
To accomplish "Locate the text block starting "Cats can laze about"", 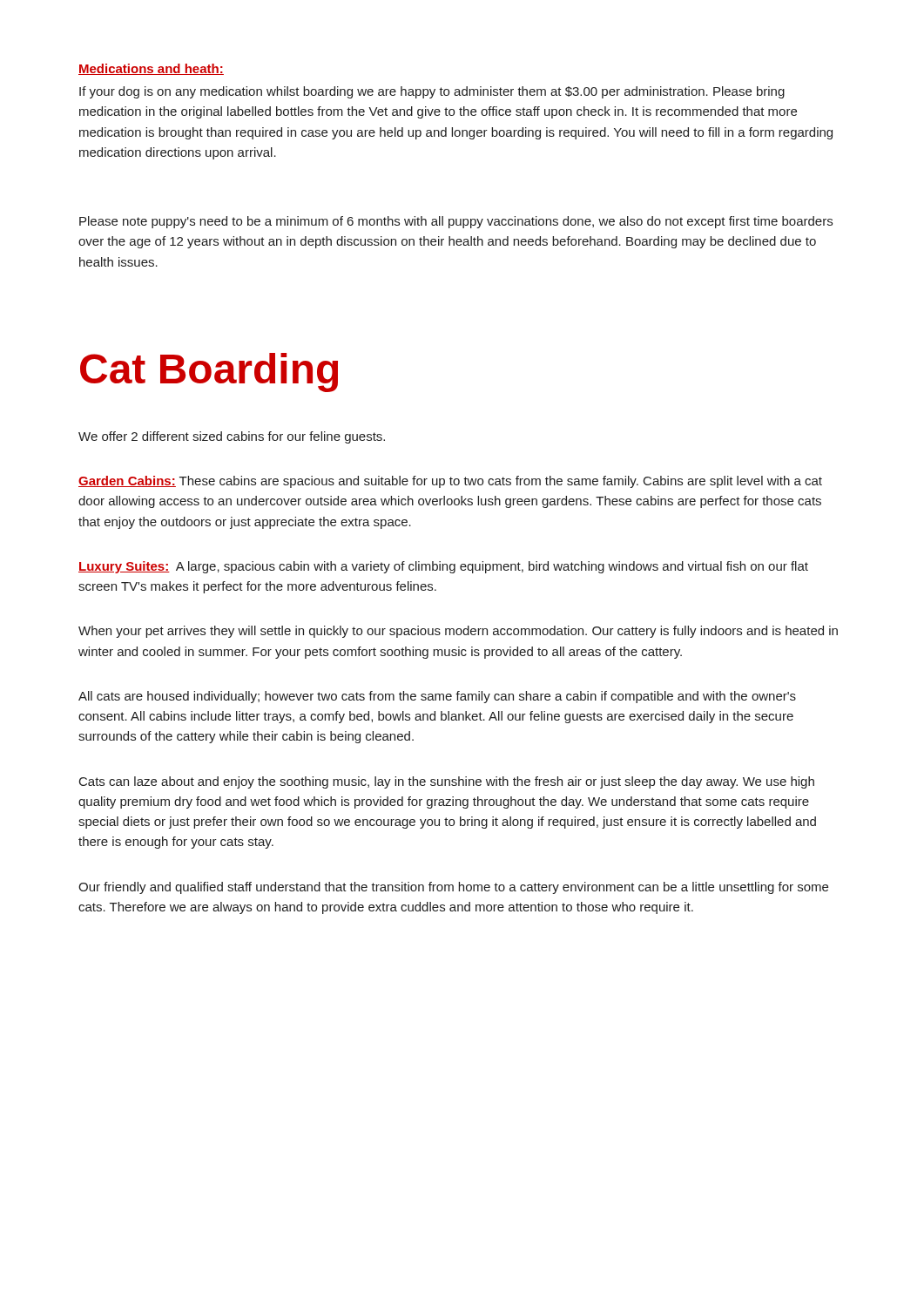I will [x=448, y=811].
